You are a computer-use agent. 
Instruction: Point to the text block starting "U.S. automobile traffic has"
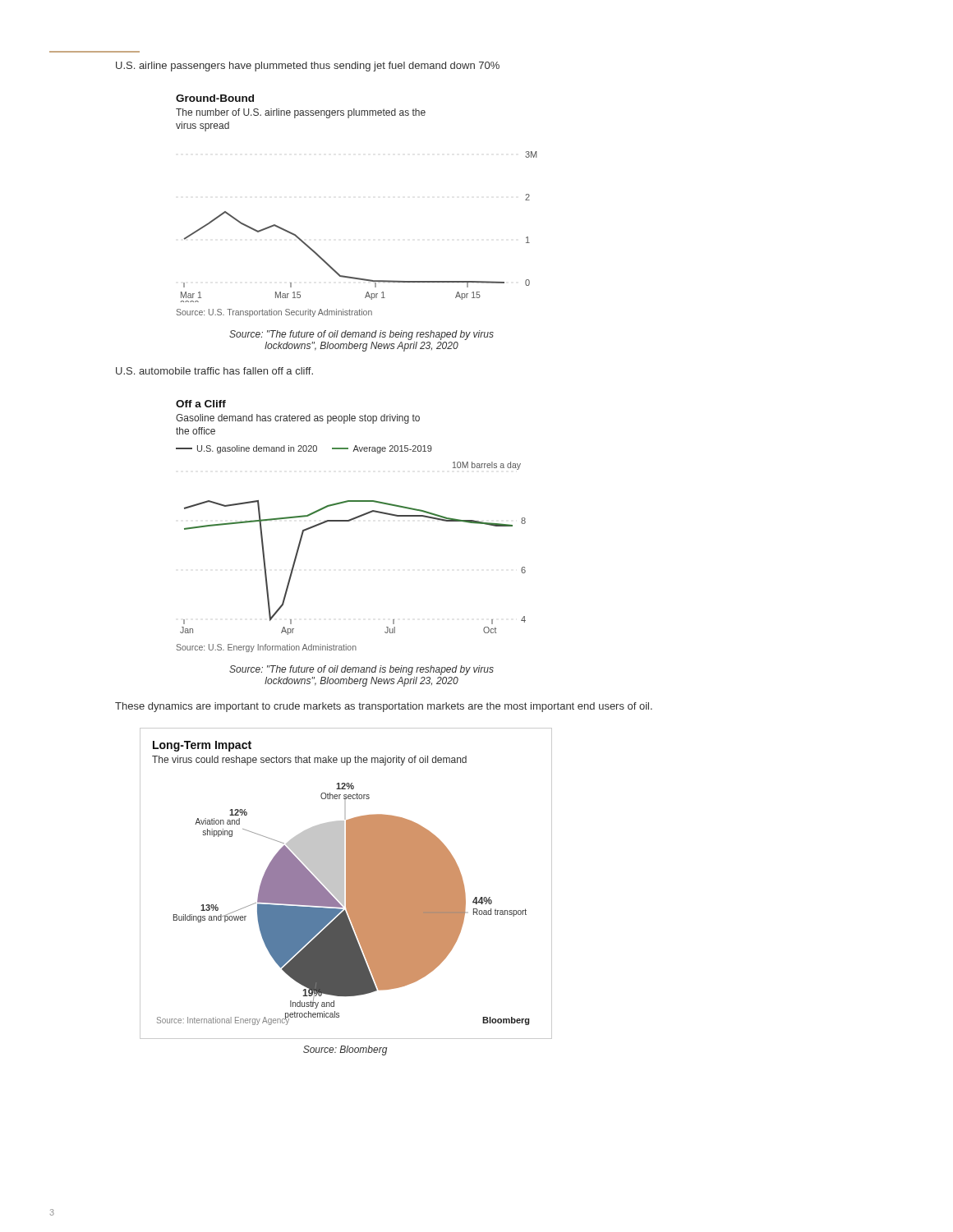click(x=214, y=371)
